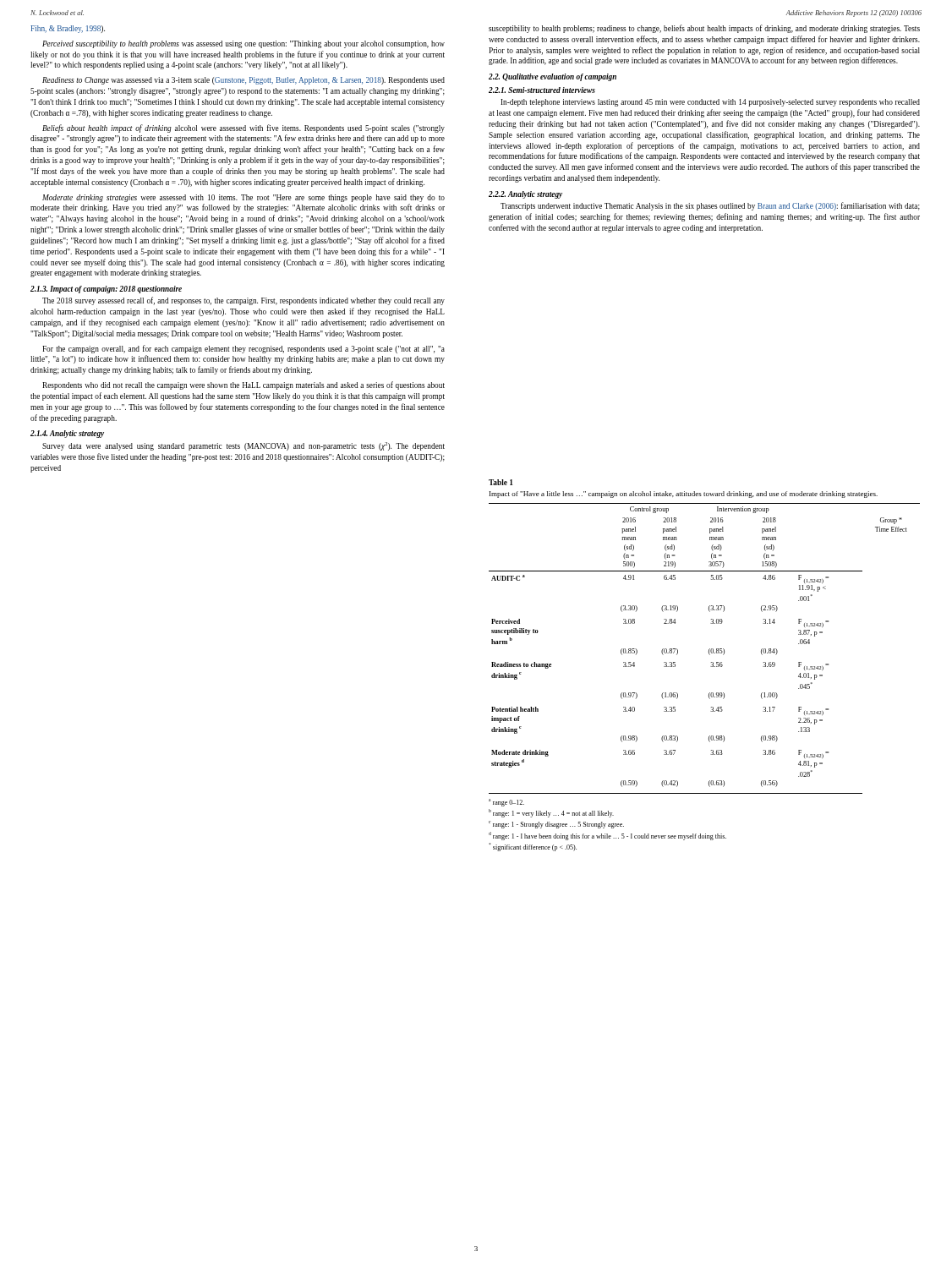The image size is (952, 1268).
Task: Point to the passage starting "2.1.3. Impact of campaign:"
Action: tap(106, 289)
